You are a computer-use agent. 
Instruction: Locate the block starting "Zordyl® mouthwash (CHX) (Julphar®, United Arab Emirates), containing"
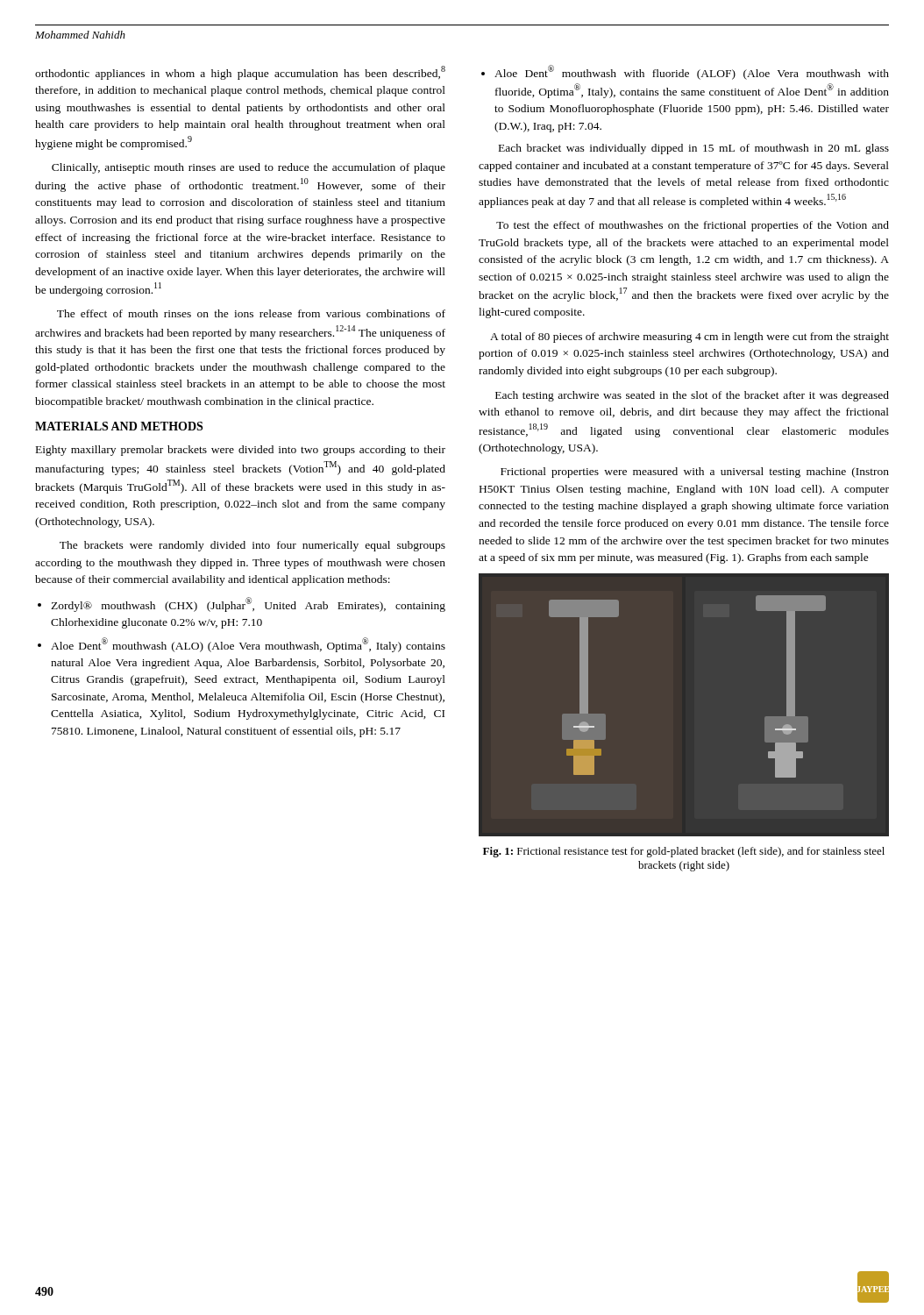[x=240, y=613]
